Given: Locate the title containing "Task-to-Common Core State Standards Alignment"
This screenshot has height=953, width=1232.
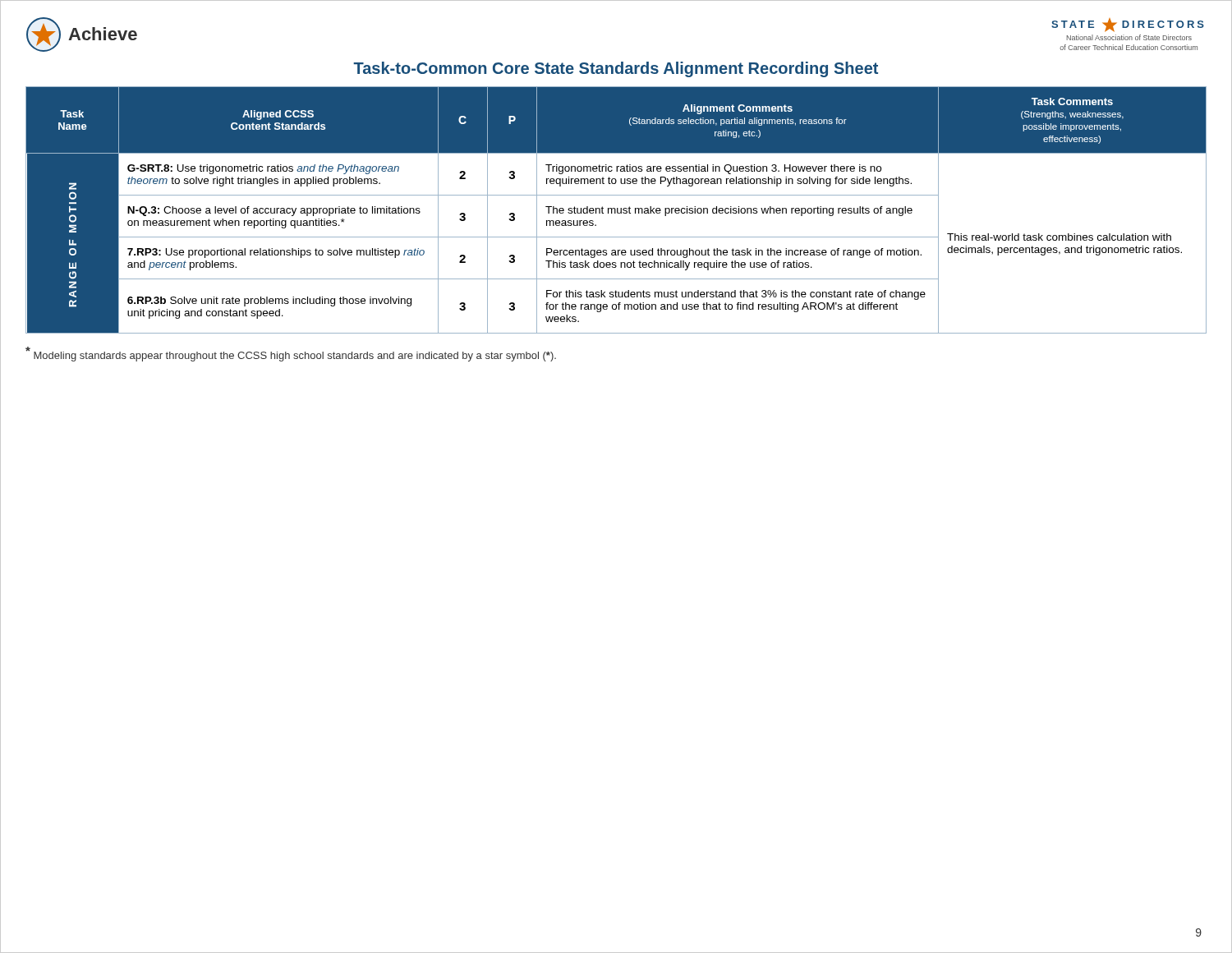Looking at the screenshot, I should tap(616, 69).
